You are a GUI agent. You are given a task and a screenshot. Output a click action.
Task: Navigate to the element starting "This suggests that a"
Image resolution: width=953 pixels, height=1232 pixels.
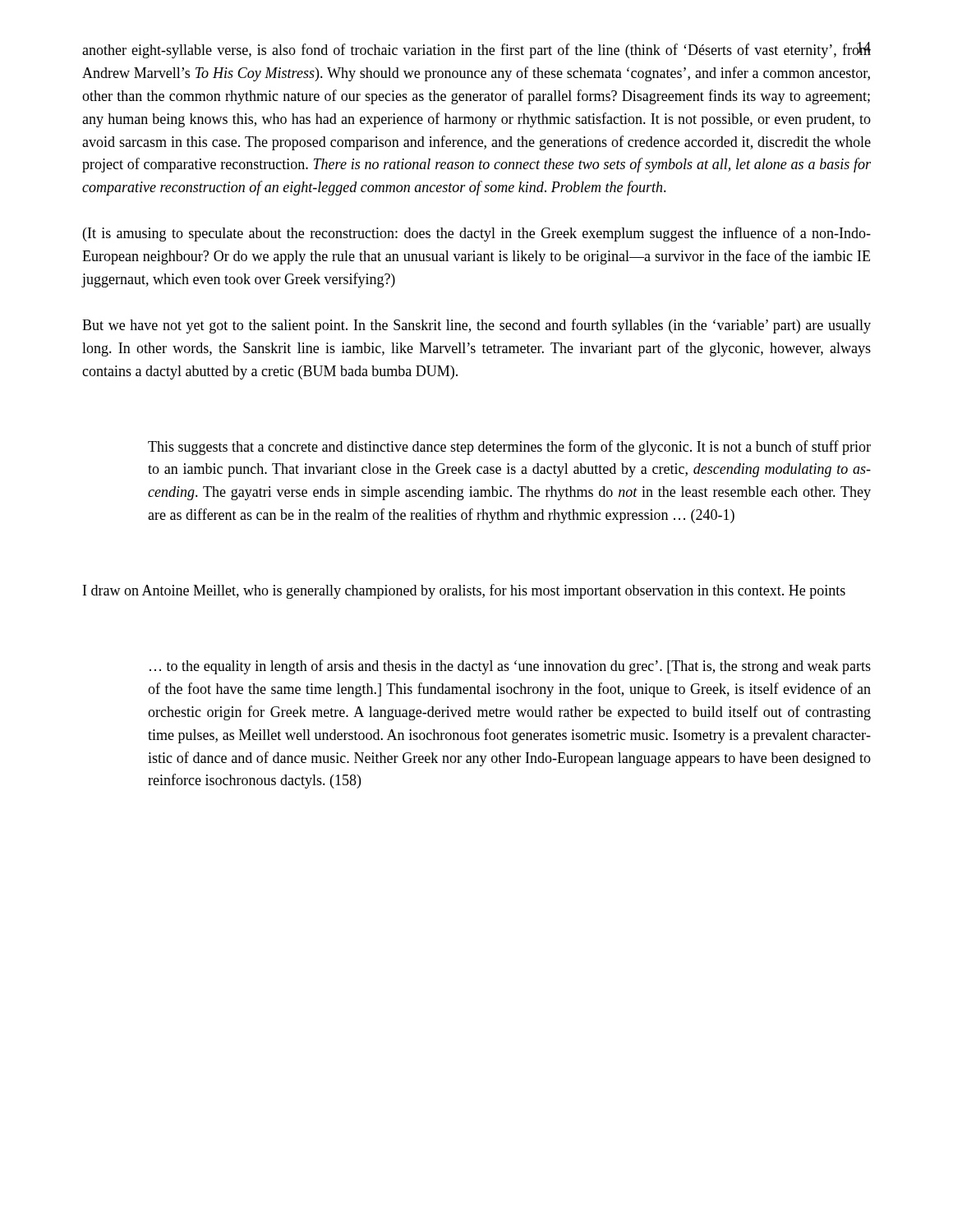tap(509, 481)
